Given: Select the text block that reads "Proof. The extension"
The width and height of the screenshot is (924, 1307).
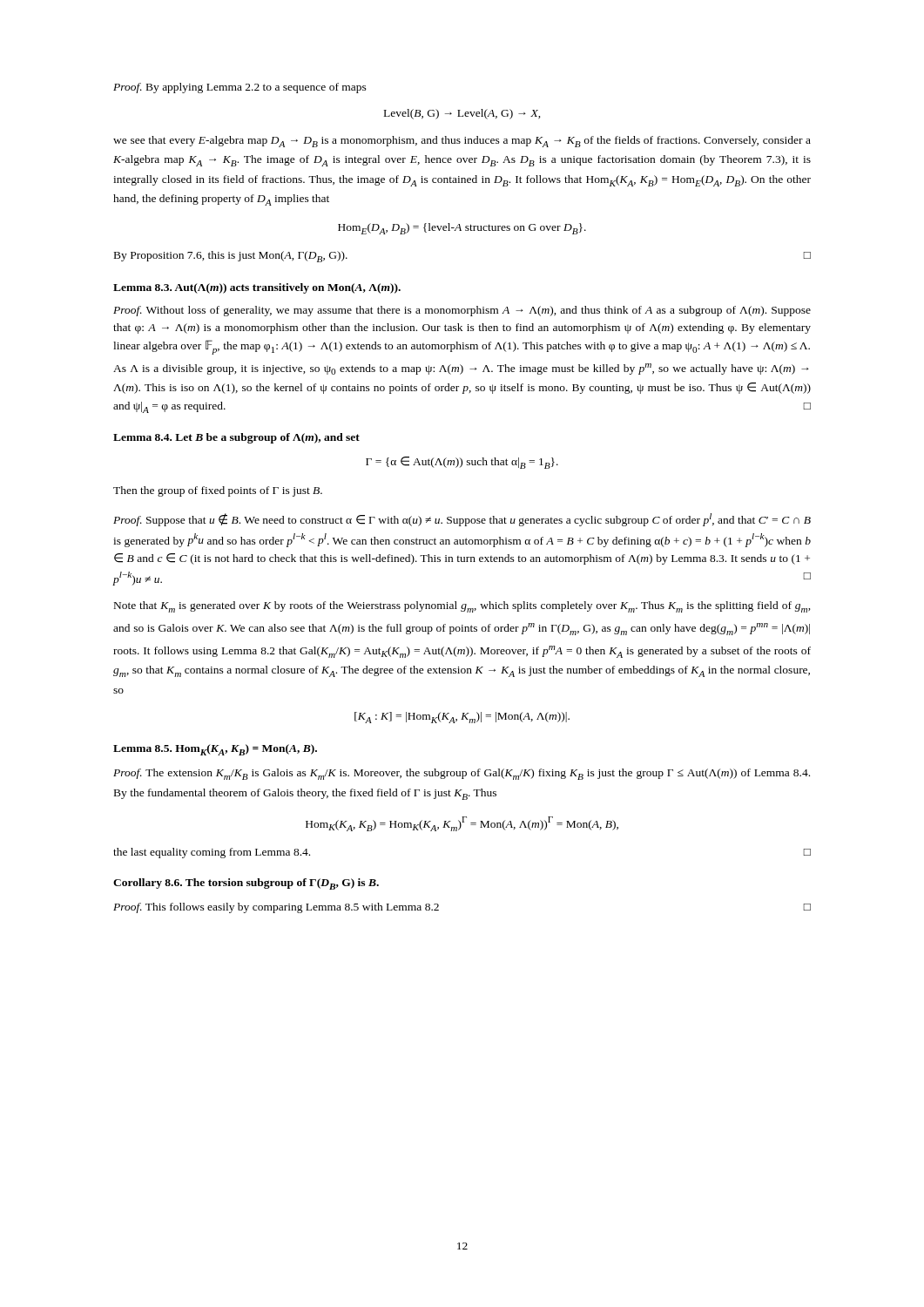Looking at the screenshot, I should pyautogui.click(x=462, y=813).
